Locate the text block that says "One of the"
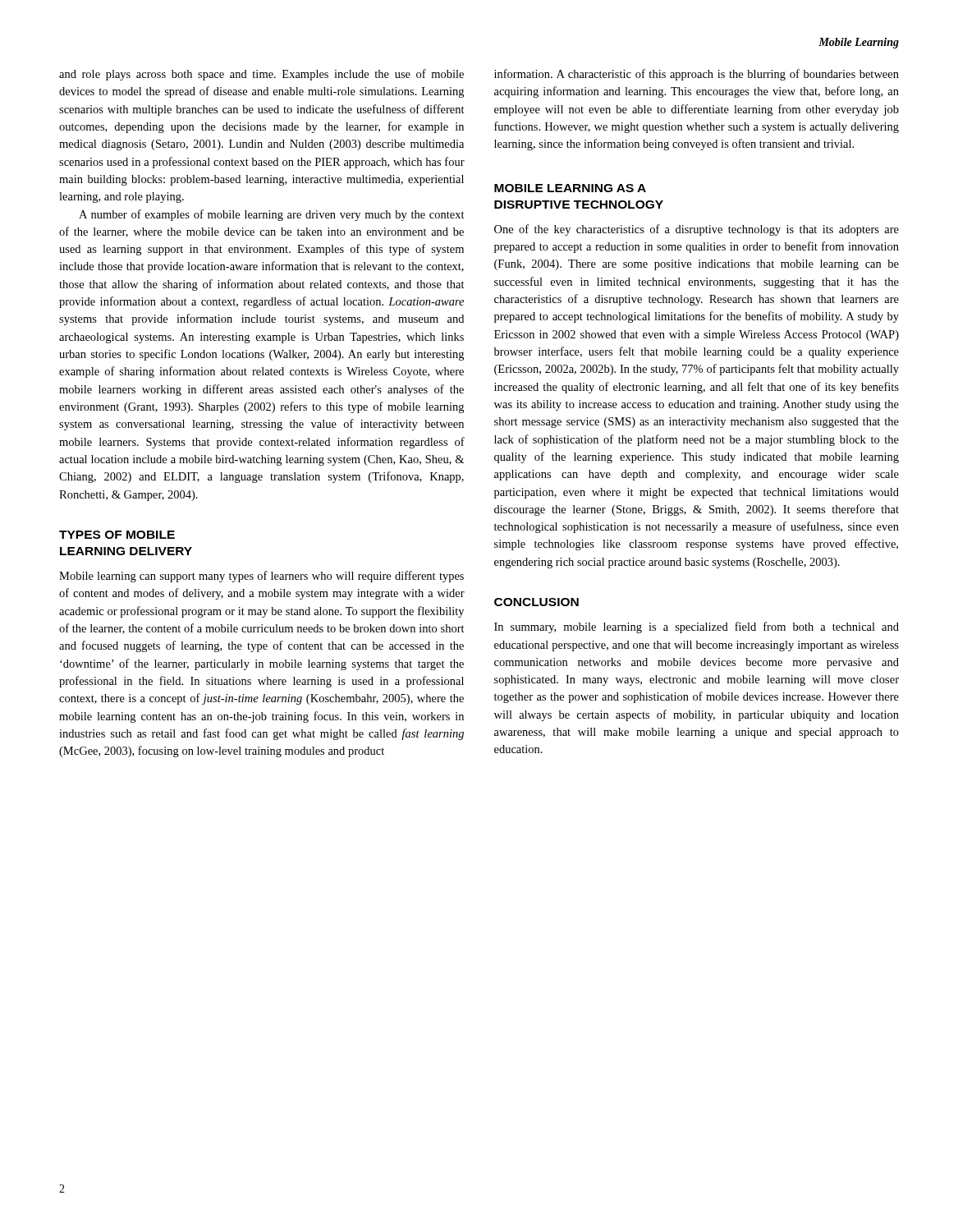The image size is (958, 1232). [696, 396]
